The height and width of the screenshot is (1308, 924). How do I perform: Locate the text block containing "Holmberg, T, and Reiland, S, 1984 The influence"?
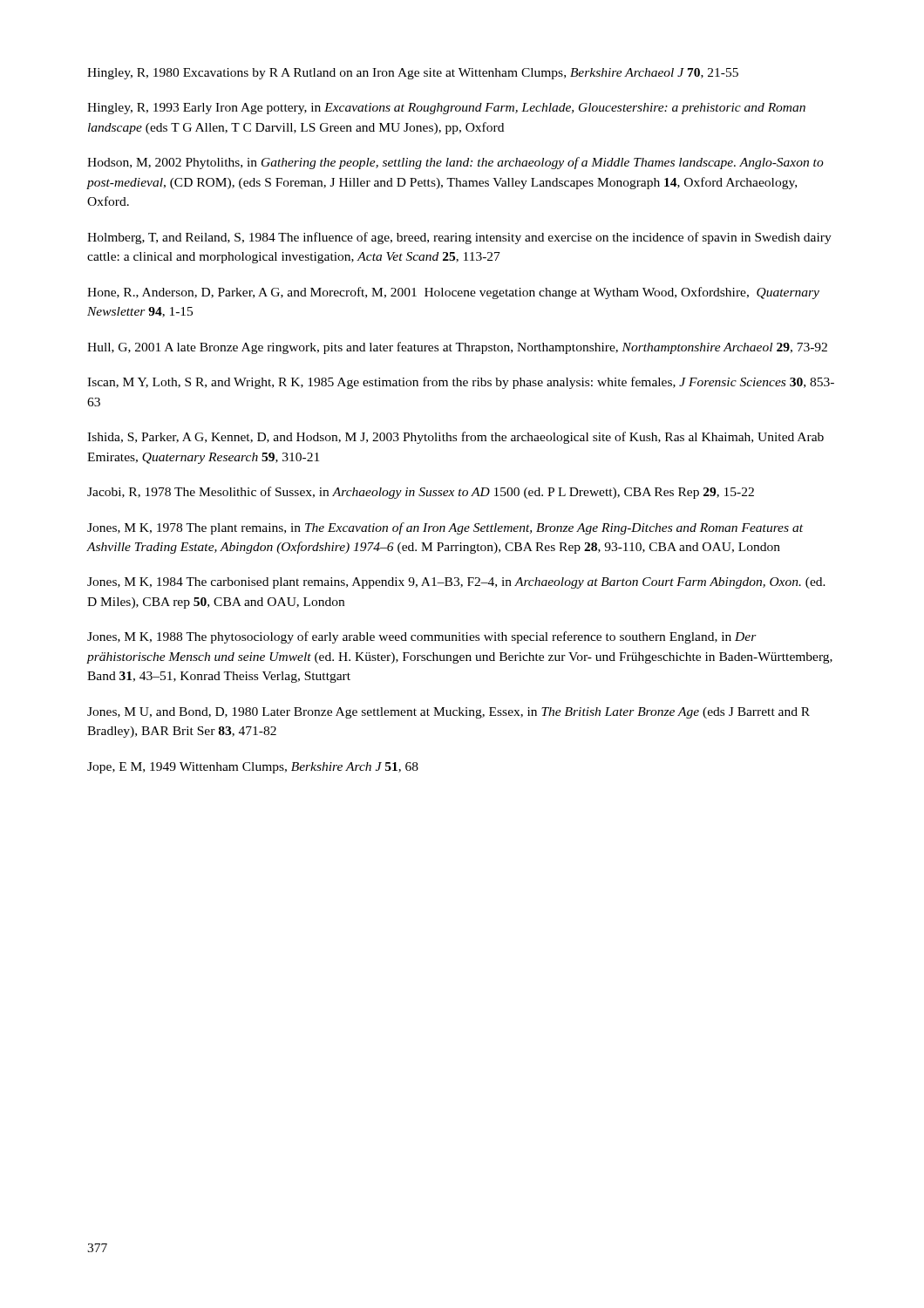[x=459, y=246]
